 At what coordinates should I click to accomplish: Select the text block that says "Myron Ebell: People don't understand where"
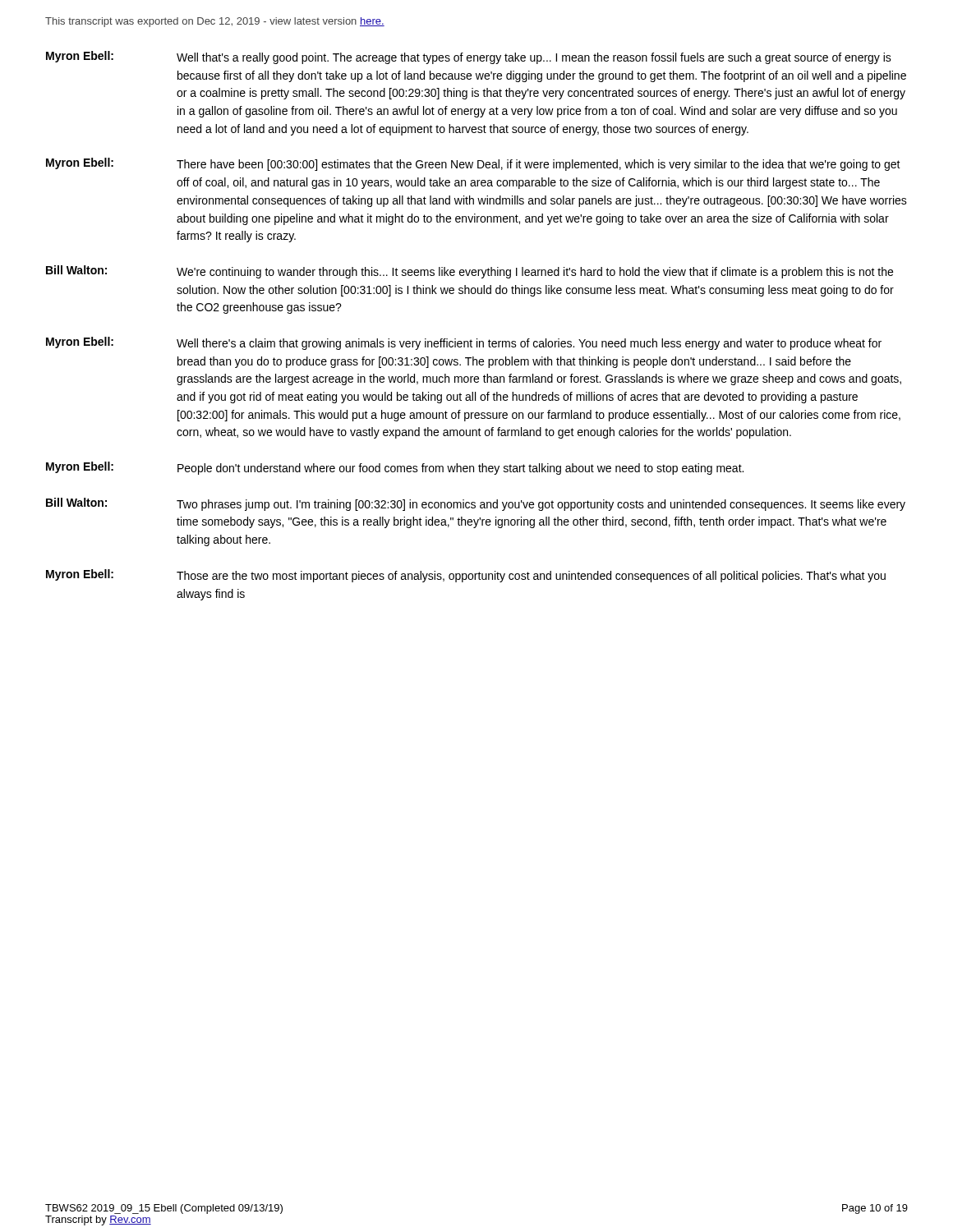pos(476,469)
